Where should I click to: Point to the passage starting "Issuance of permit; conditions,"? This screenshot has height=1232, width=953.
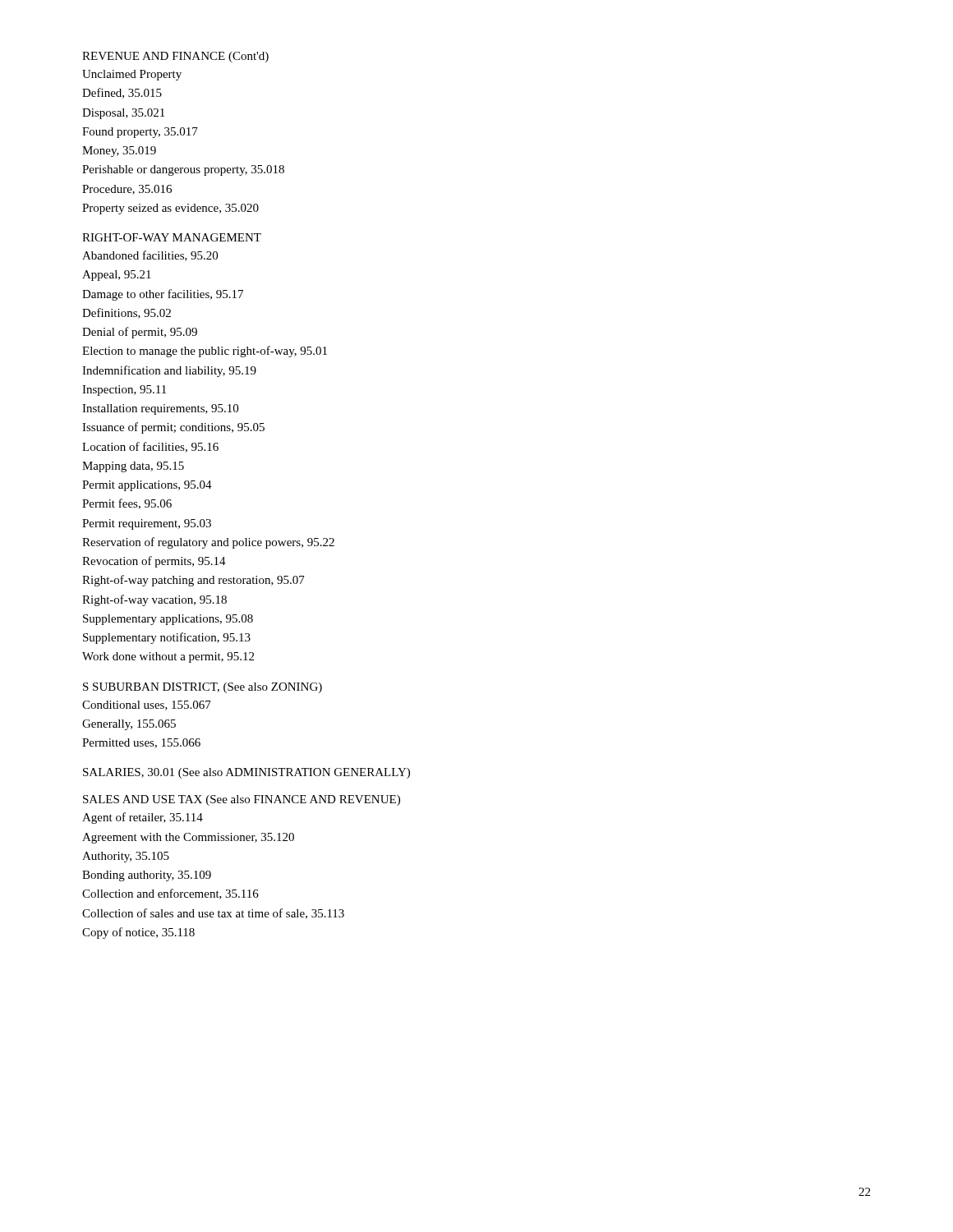[173, 428]
